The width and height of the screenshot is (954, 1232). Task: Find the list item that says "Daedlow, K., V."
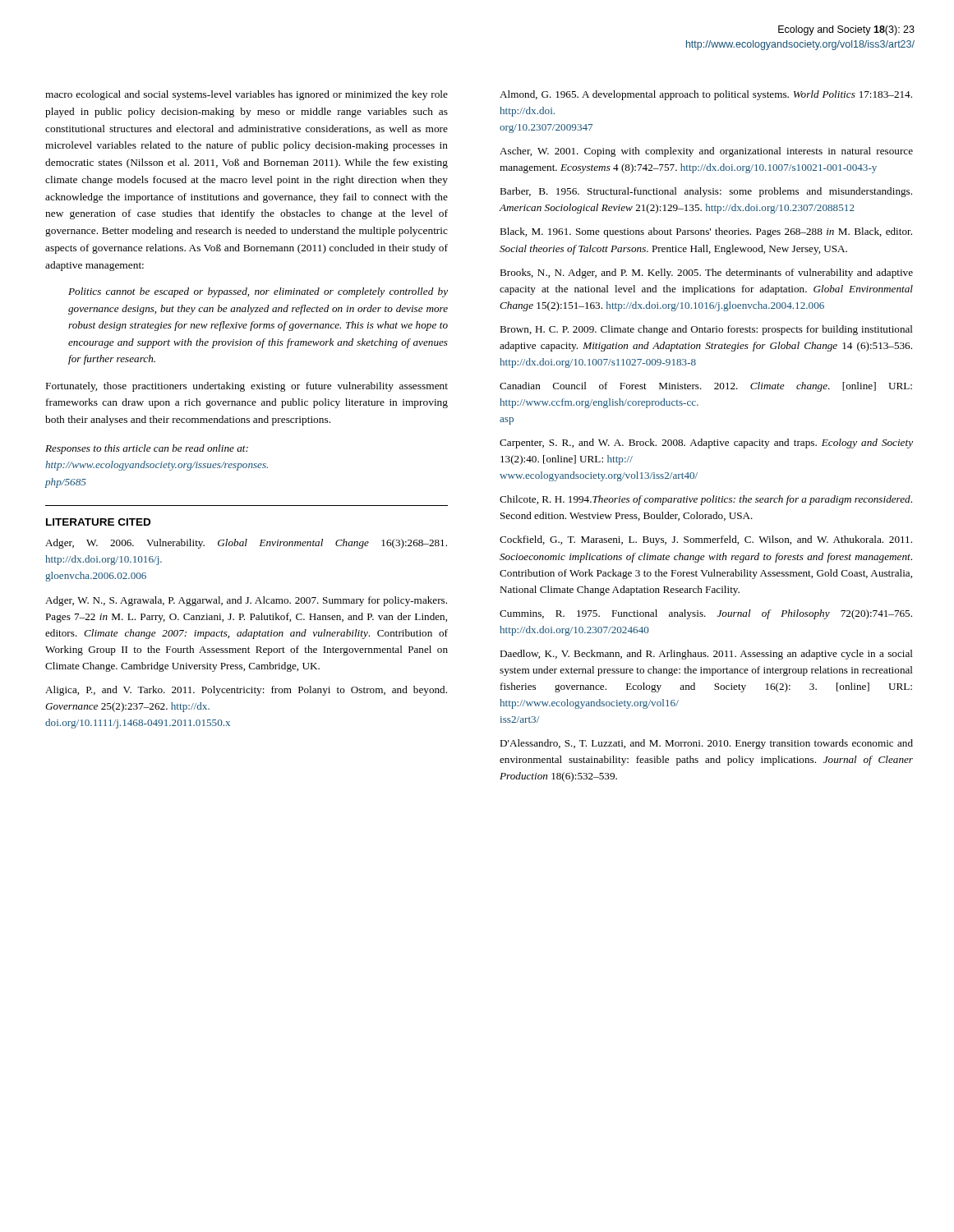706,686
